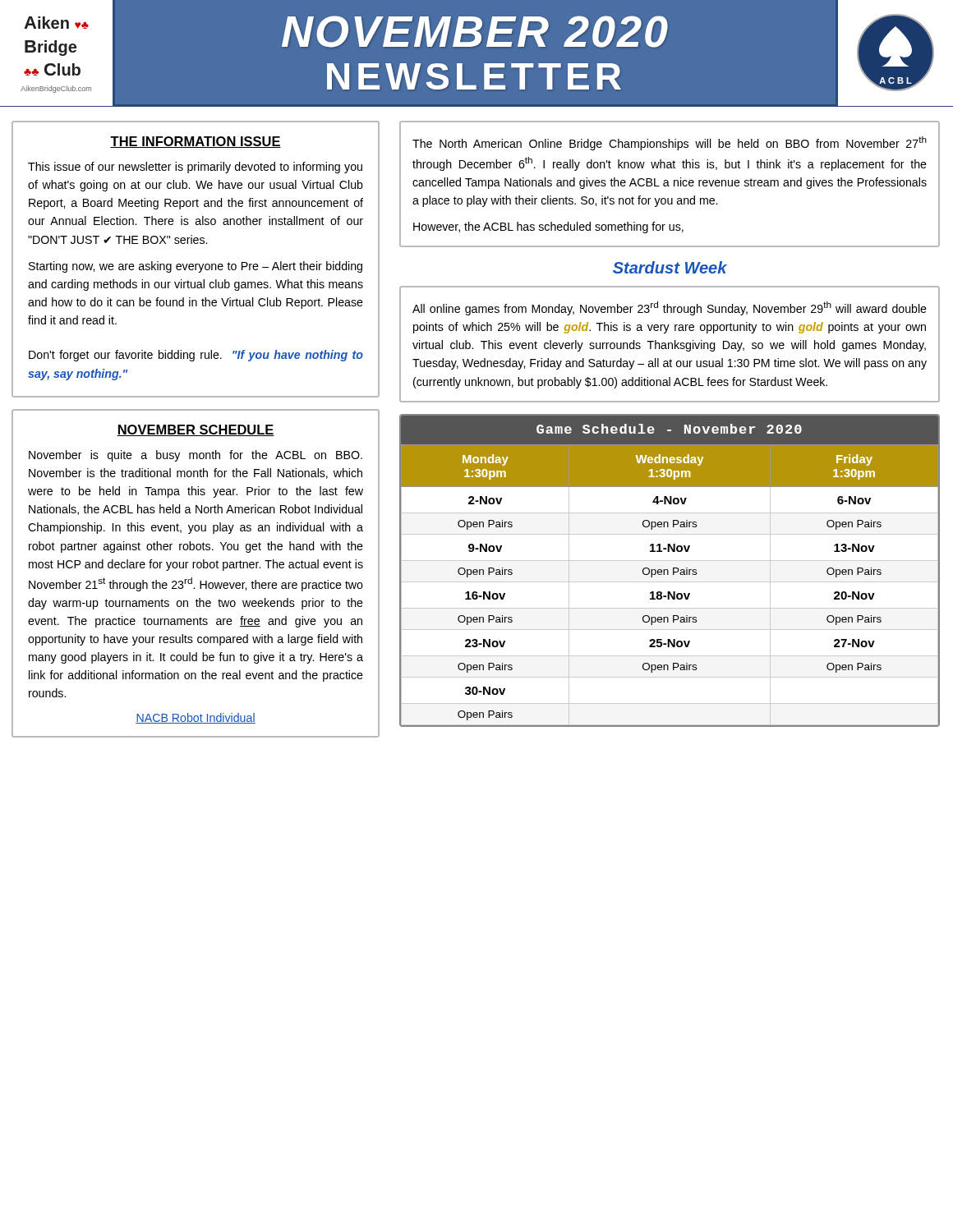
Task: Select the section header containing "Stardust Week"
Action: [670, 268]
